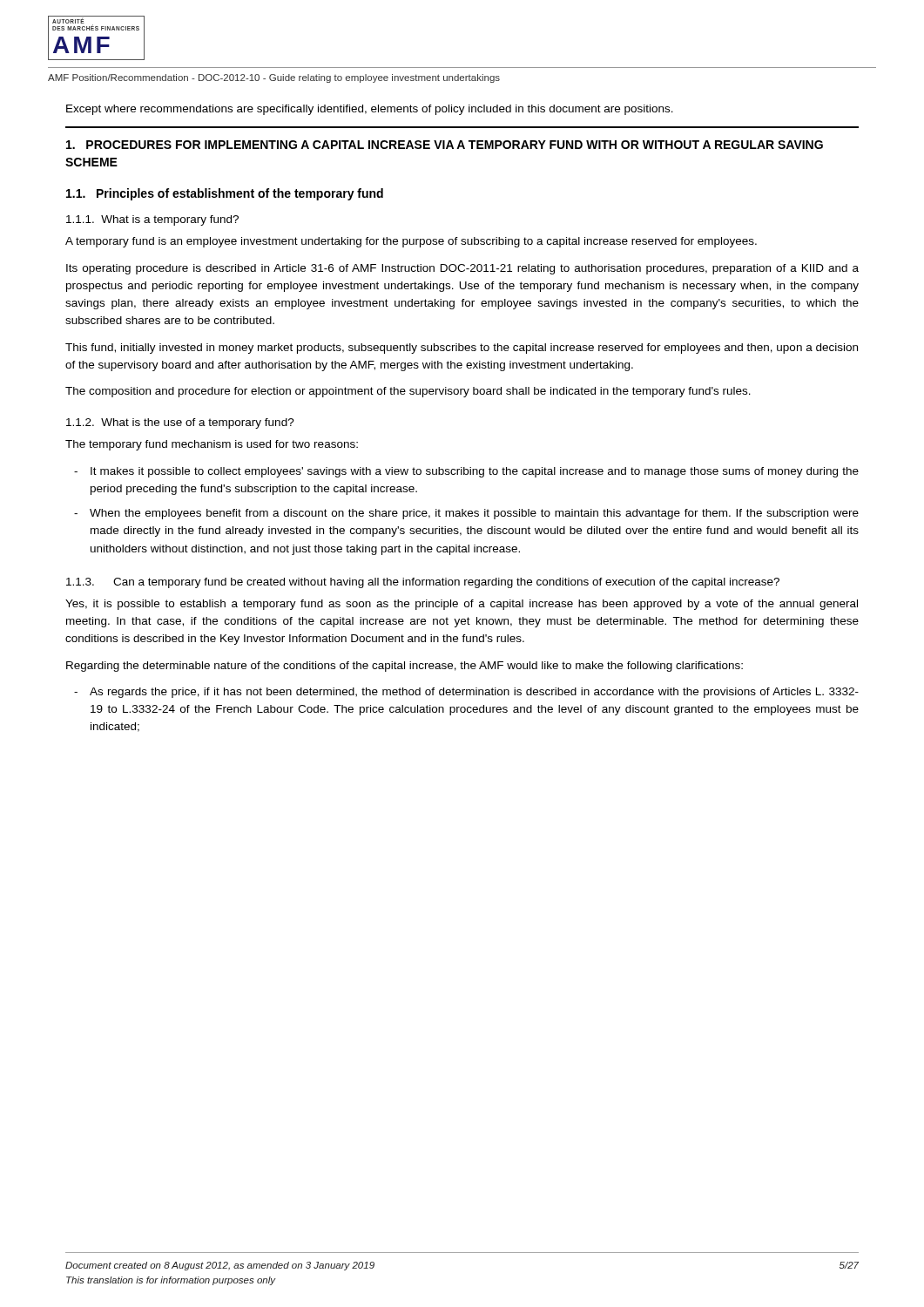Screen dimensions: 1307x924
Task: Find the section header on this page that starts "1.1.2. What is the use"
Action: tap(180, 423)
